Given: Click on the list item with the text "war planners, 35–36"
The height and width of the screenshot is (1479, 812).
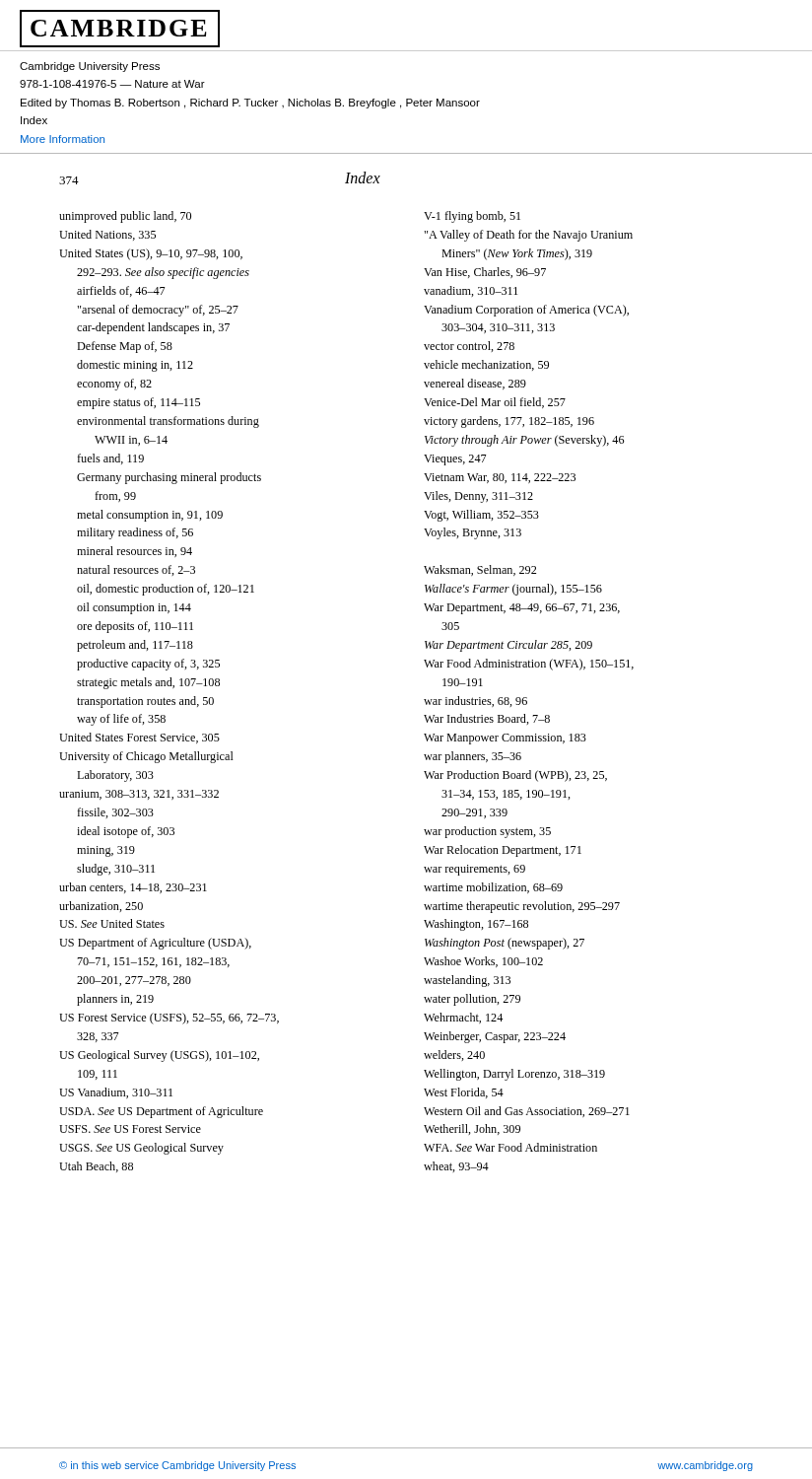Looking at the screenshot, I should click(473, 757).
